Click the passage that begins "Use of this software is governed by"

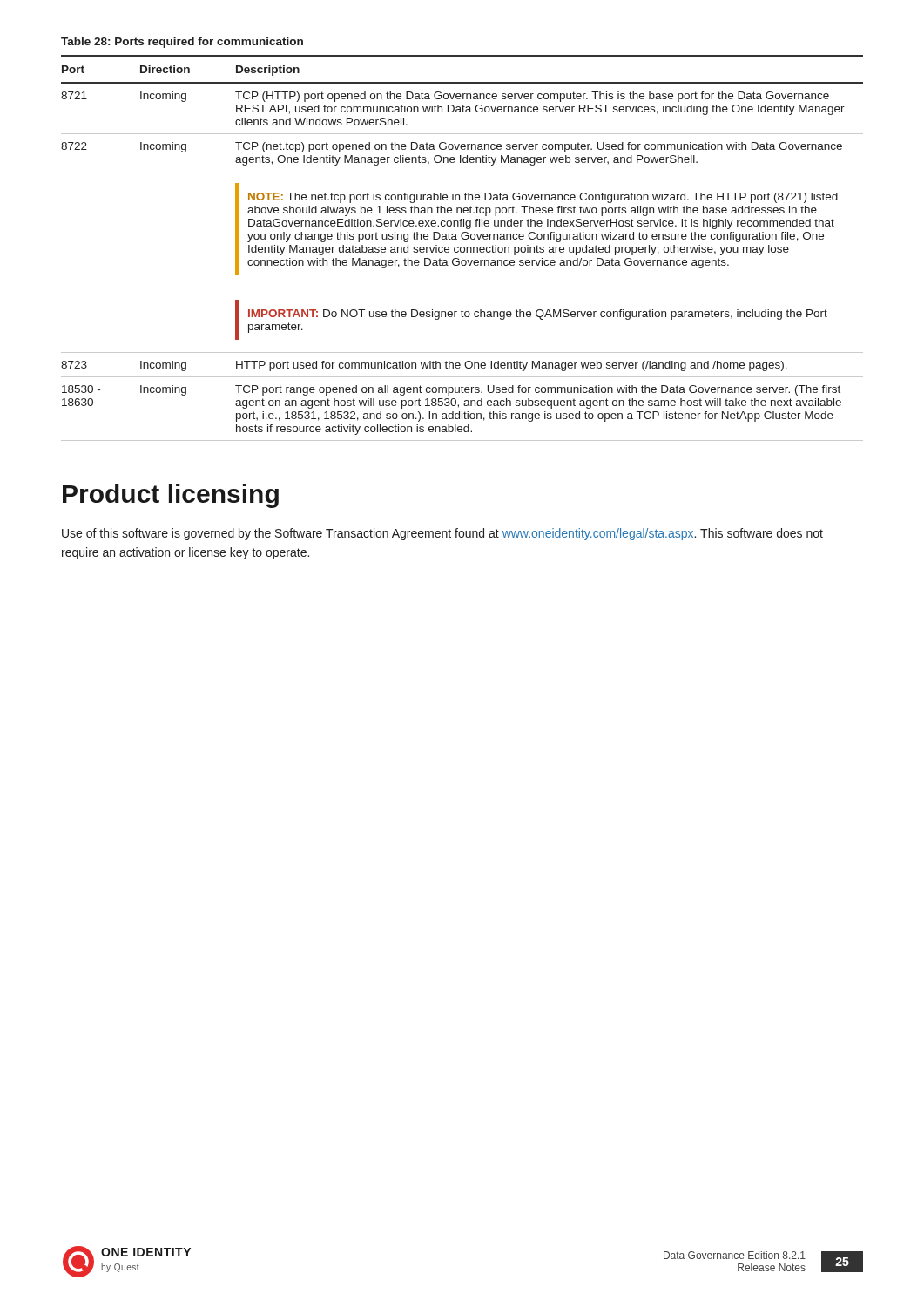pos(442,543)
